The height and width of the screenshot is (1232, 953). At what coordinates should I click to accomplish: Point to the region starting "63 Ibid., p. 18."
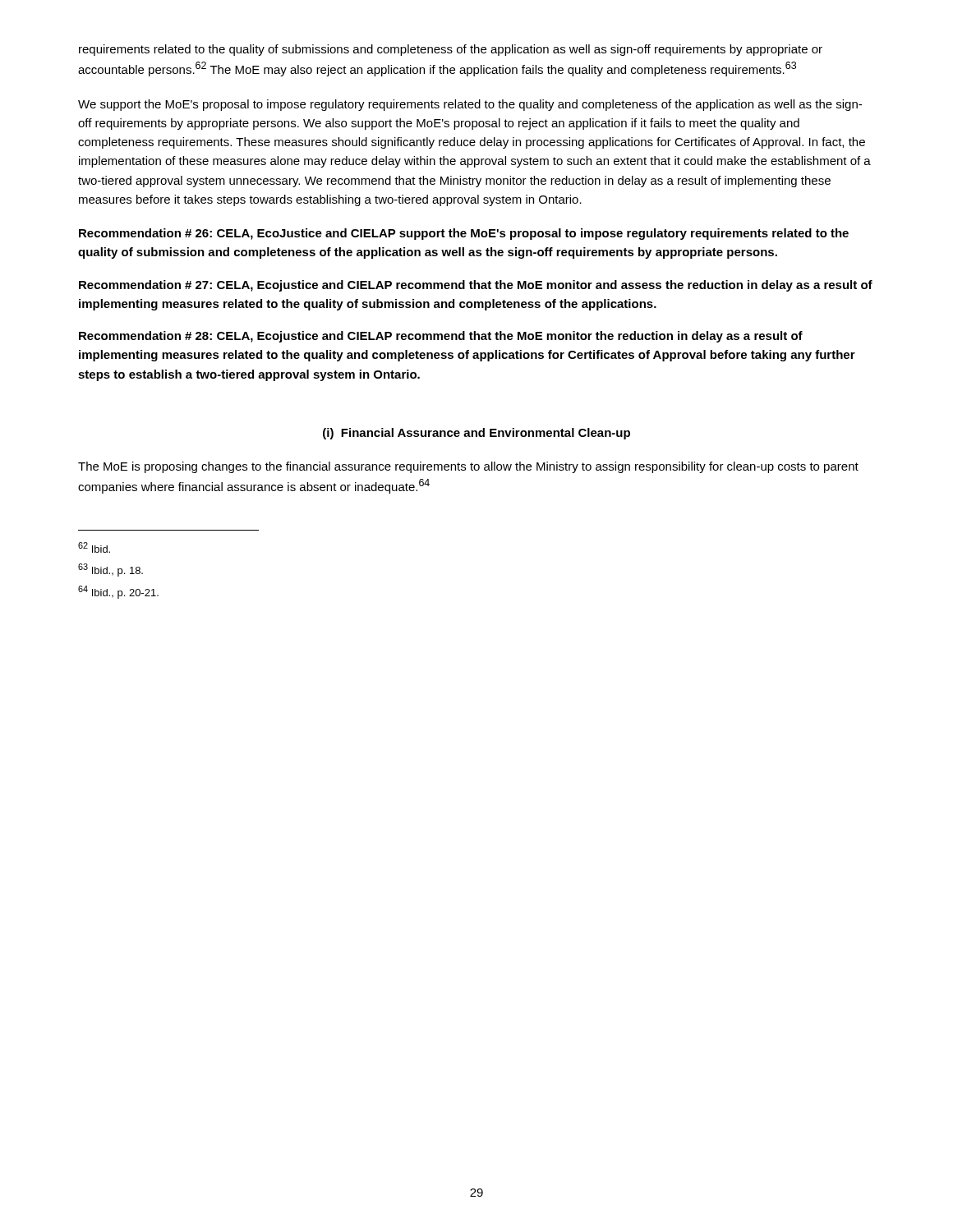pos(111,570)
